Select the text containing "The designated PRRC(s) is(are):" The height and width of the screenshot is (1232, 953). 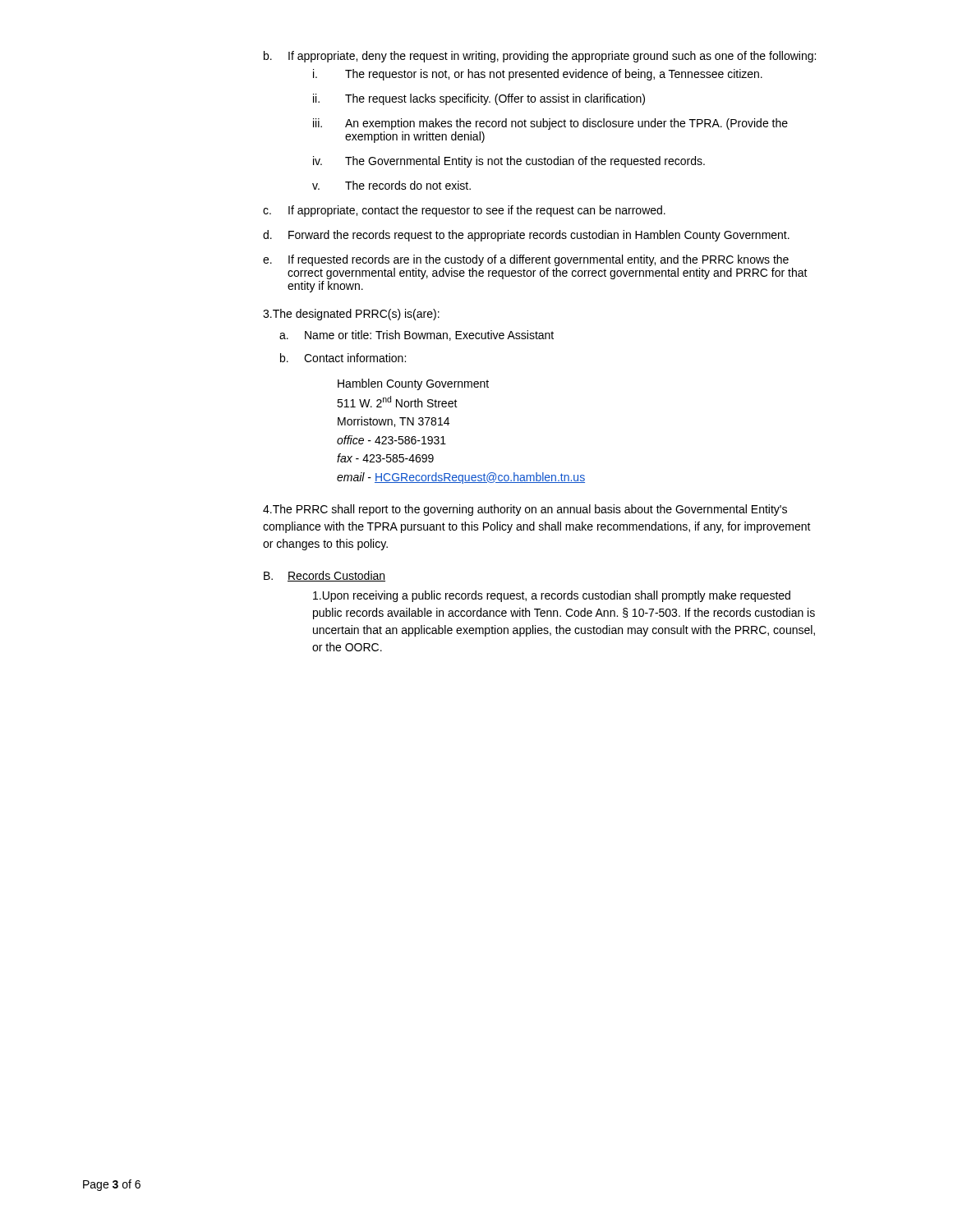click(351, 314)
